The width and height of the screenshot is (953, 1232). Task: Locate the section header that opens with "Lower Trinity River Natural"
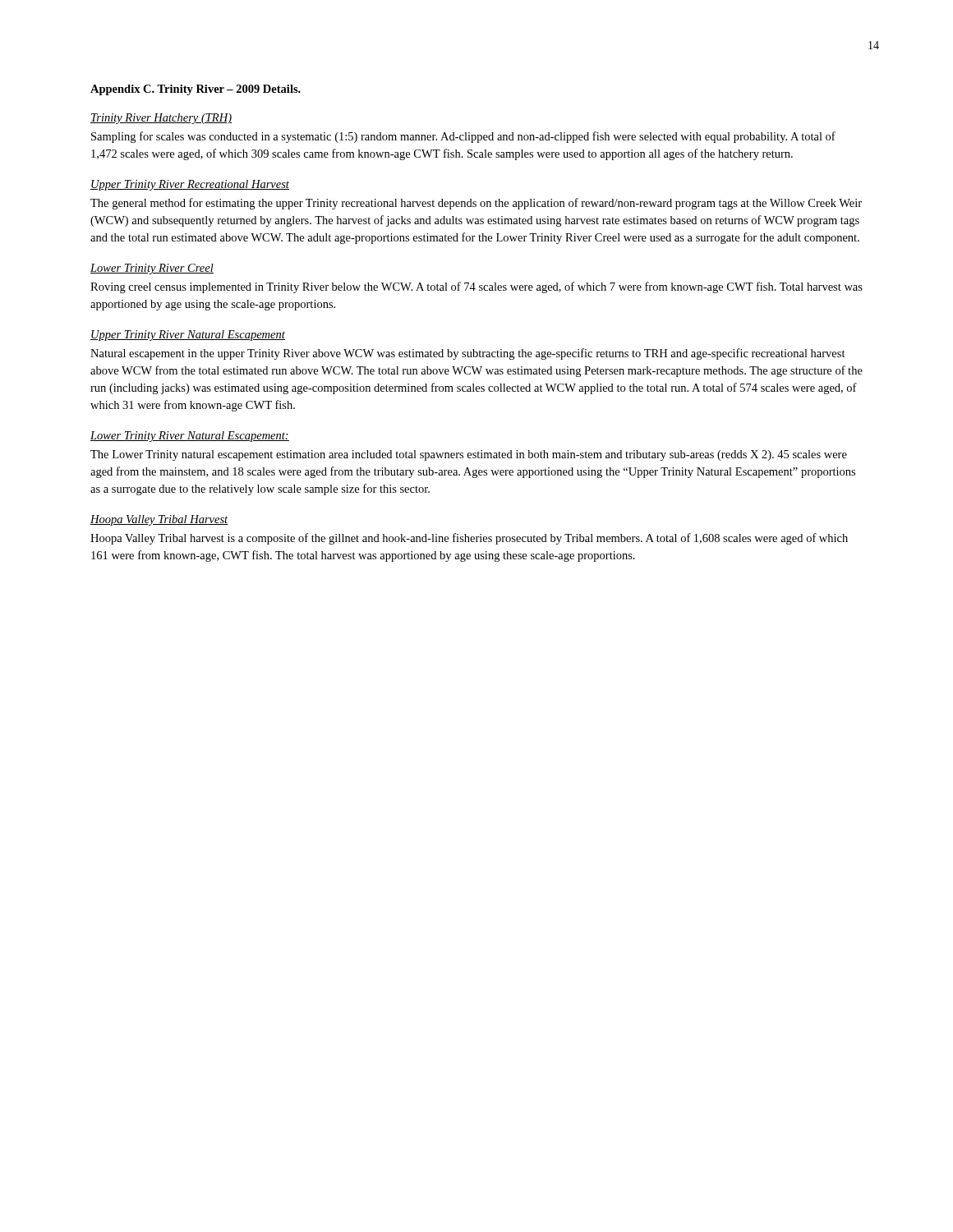point(190,435)
